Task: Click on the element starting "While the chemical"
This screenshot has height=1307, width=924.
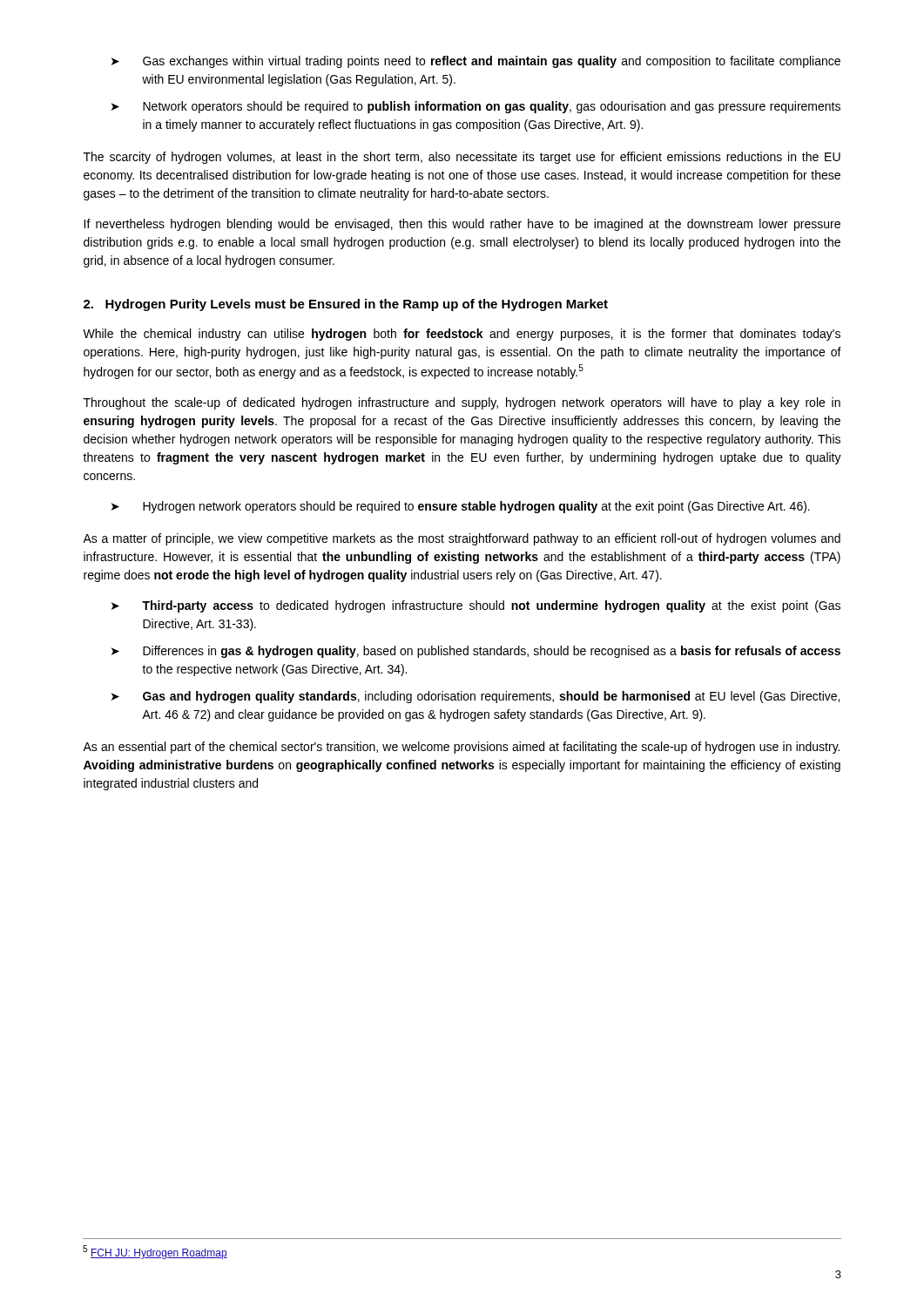Action: (x=462, y=353)
